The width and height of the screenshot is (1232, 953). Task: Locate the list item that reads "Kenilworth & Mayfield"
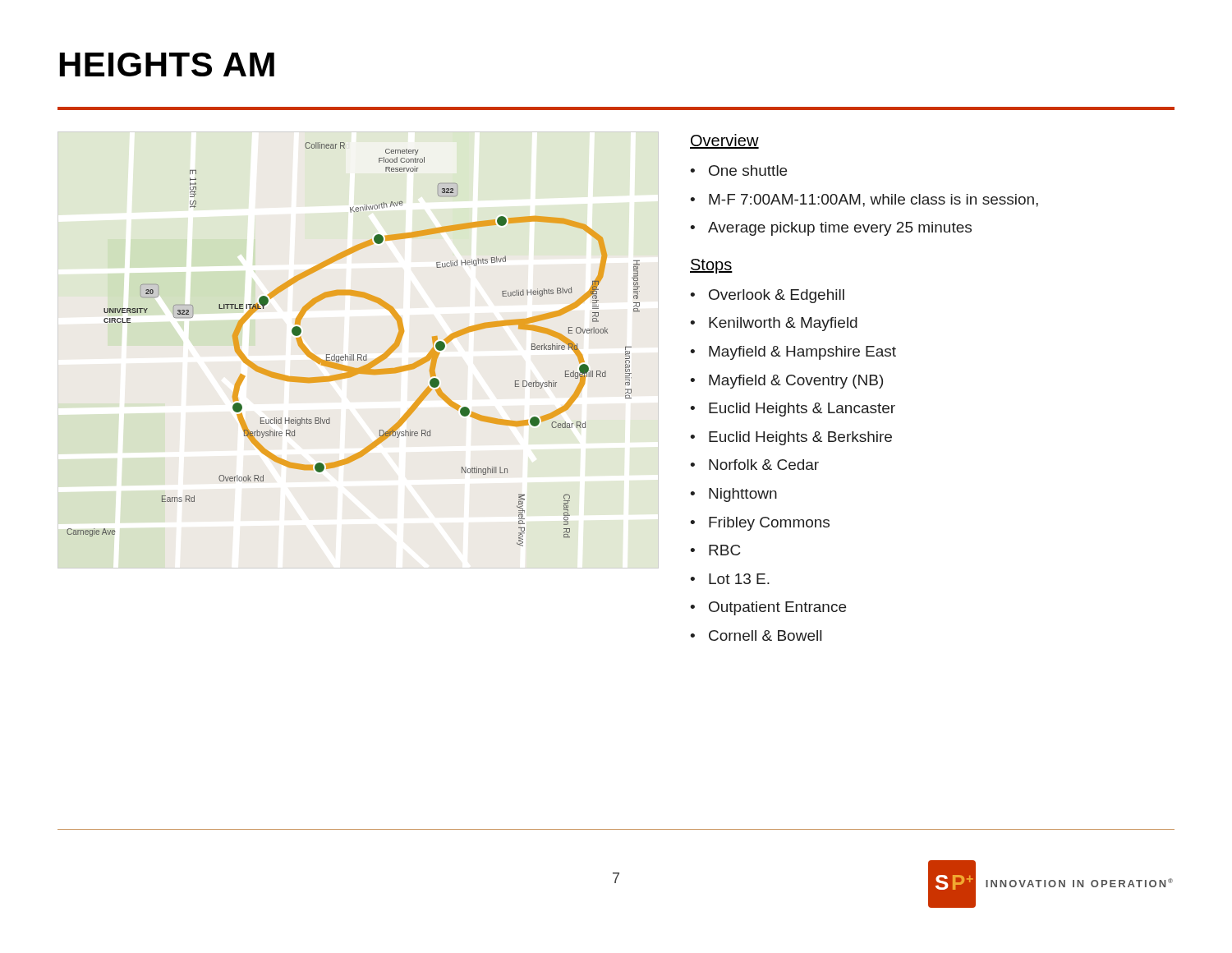point(783,323)
